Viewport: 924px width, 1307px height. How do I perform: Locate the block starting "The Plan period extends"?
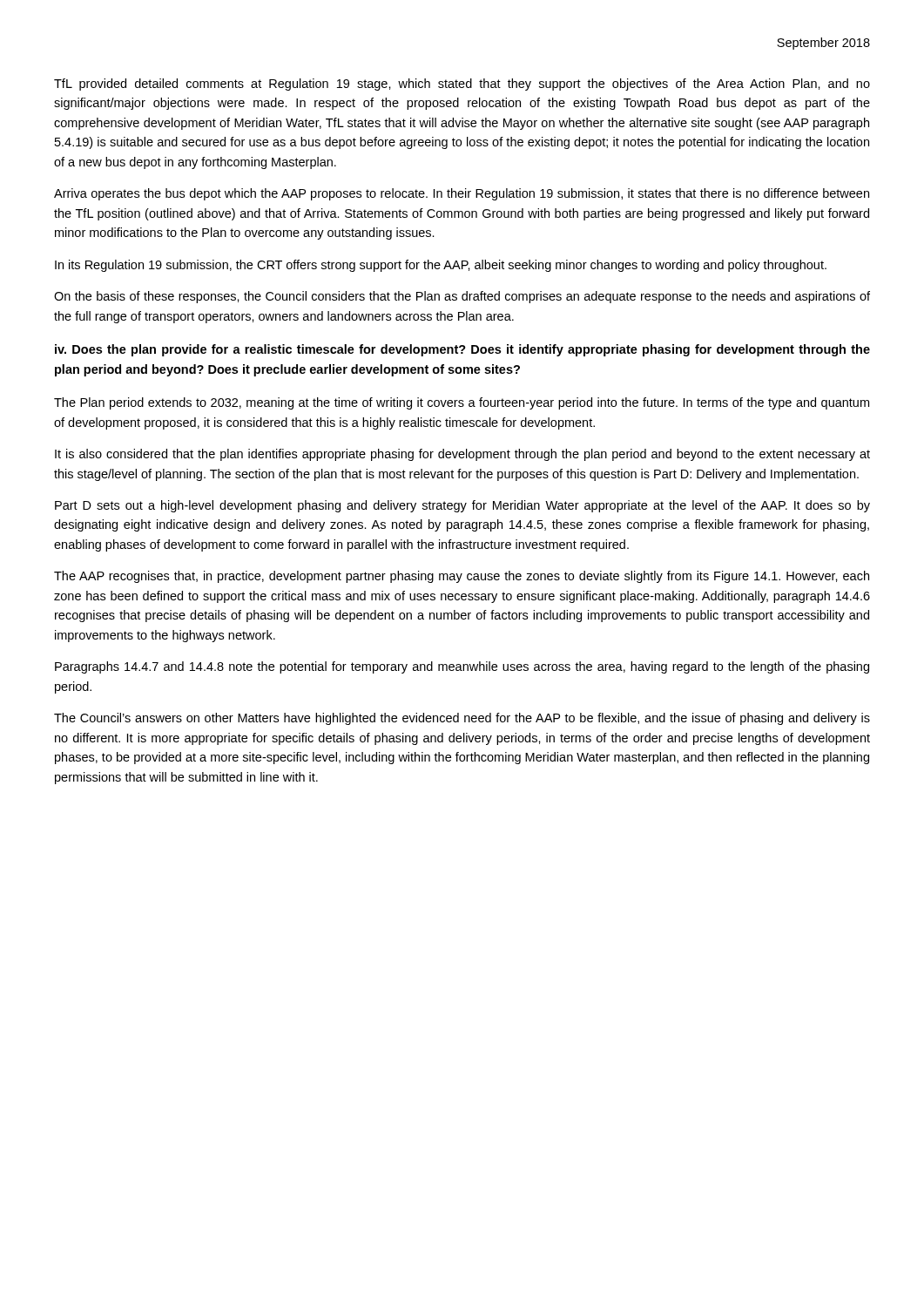pos(462,413)
